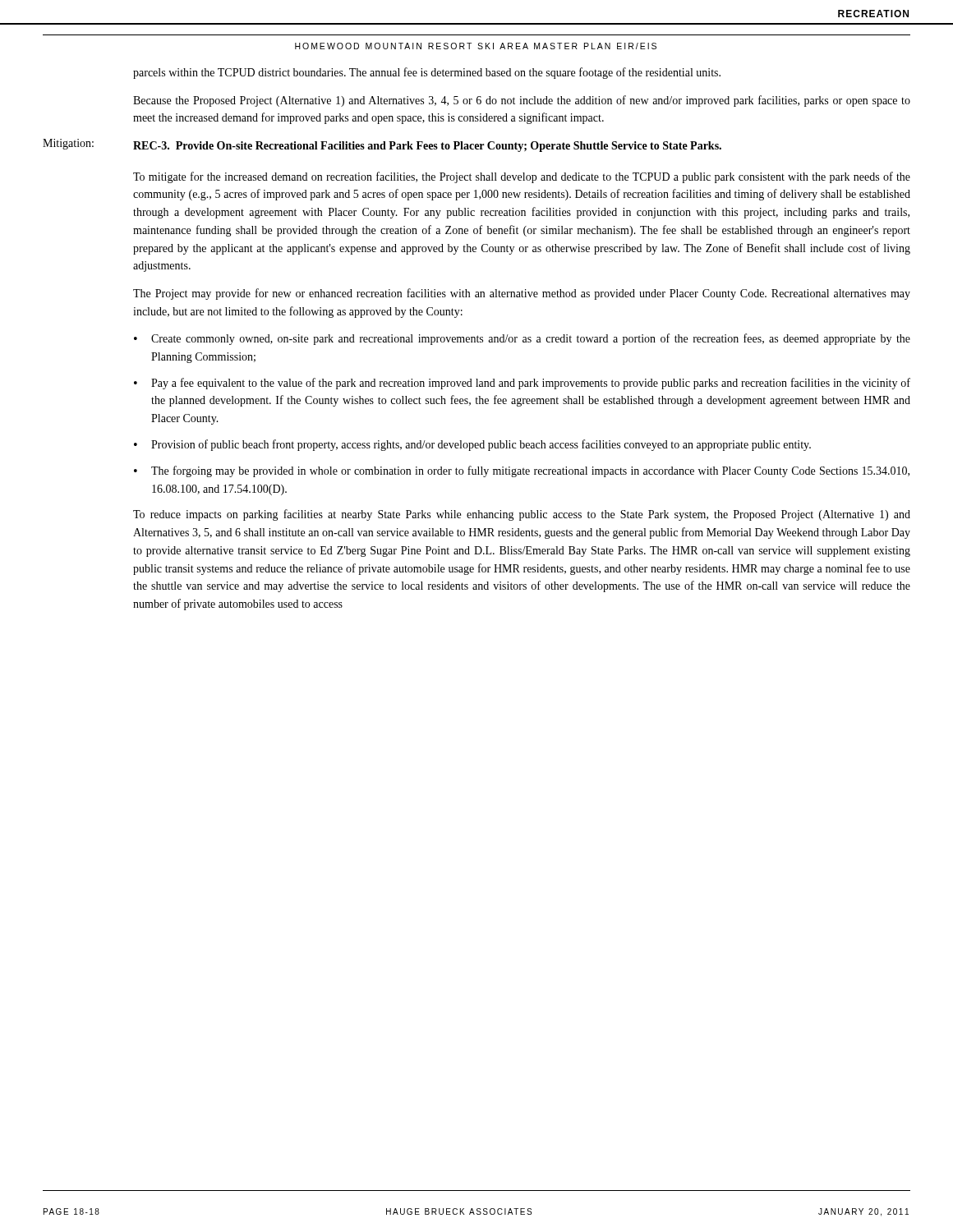Viewport: 953px width, 1232px height.
Task: Click on the section header that says "REC-3. Provide On-site"
Action: pos(427,146)
